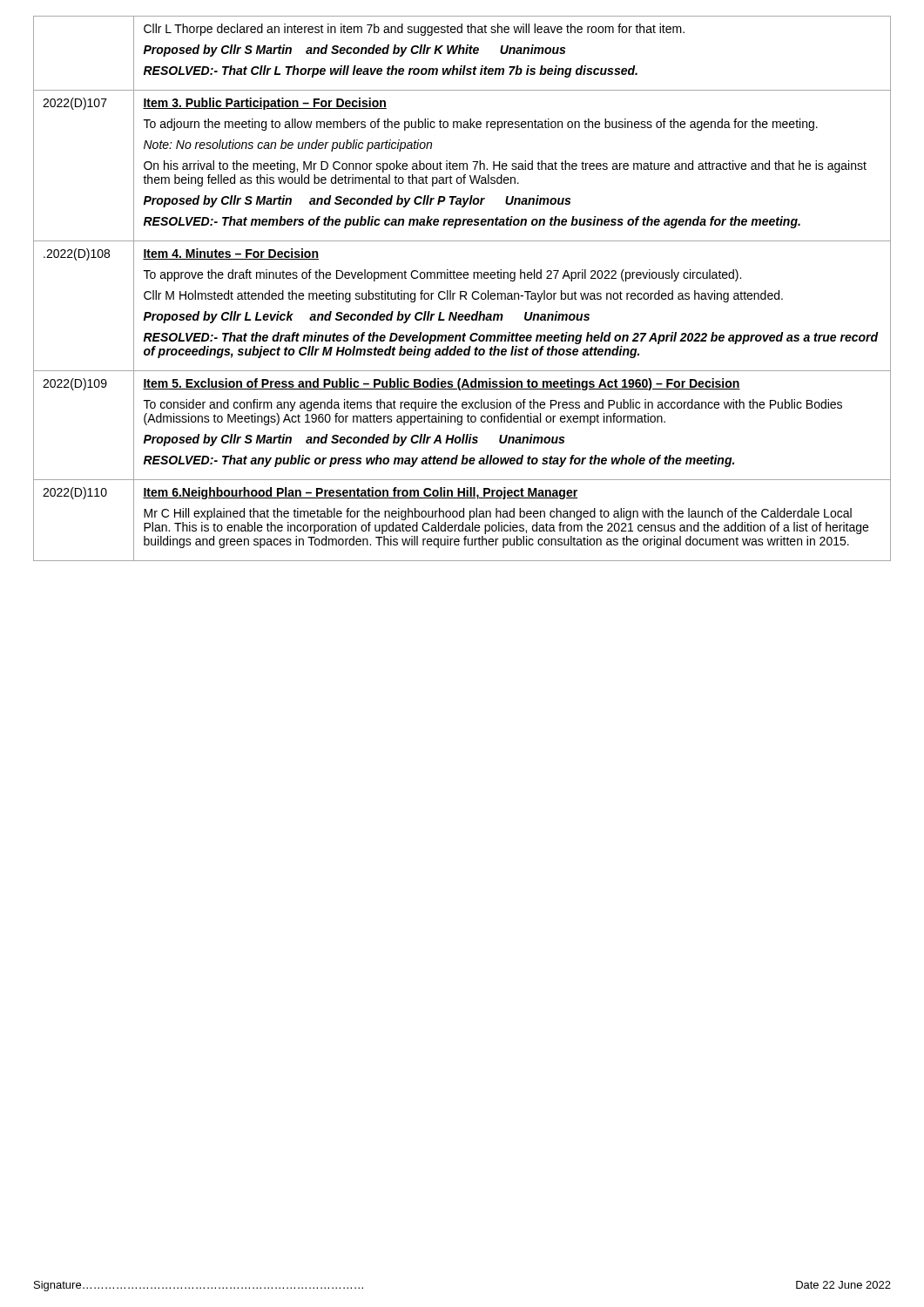Point to the text starting "Mr C Hill explained that"
This screenshot has width=924, height=1307.
pos(512,527)
